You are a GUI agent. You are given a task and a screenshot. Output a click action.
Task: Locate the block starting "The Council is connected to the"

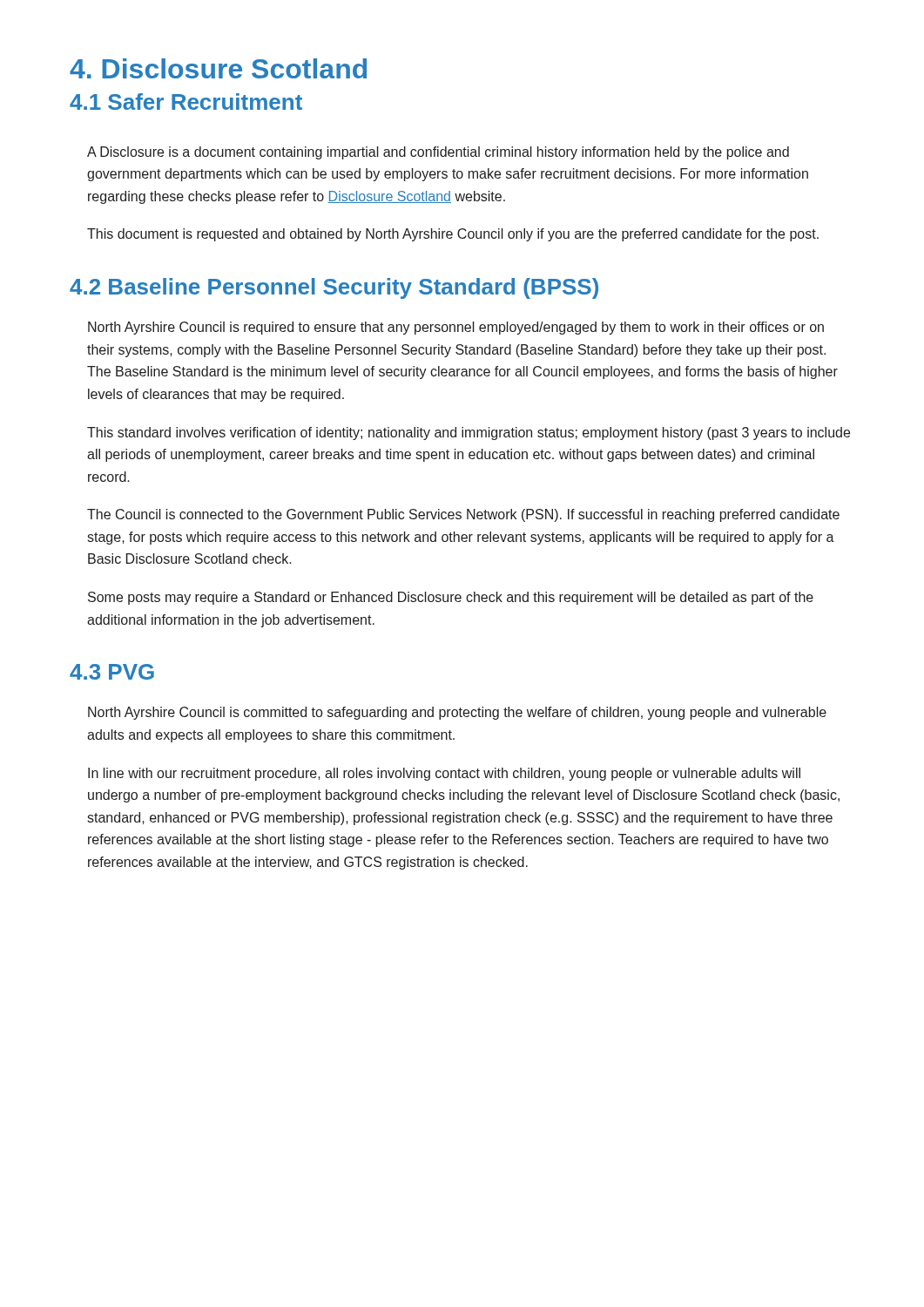(464, 537)
